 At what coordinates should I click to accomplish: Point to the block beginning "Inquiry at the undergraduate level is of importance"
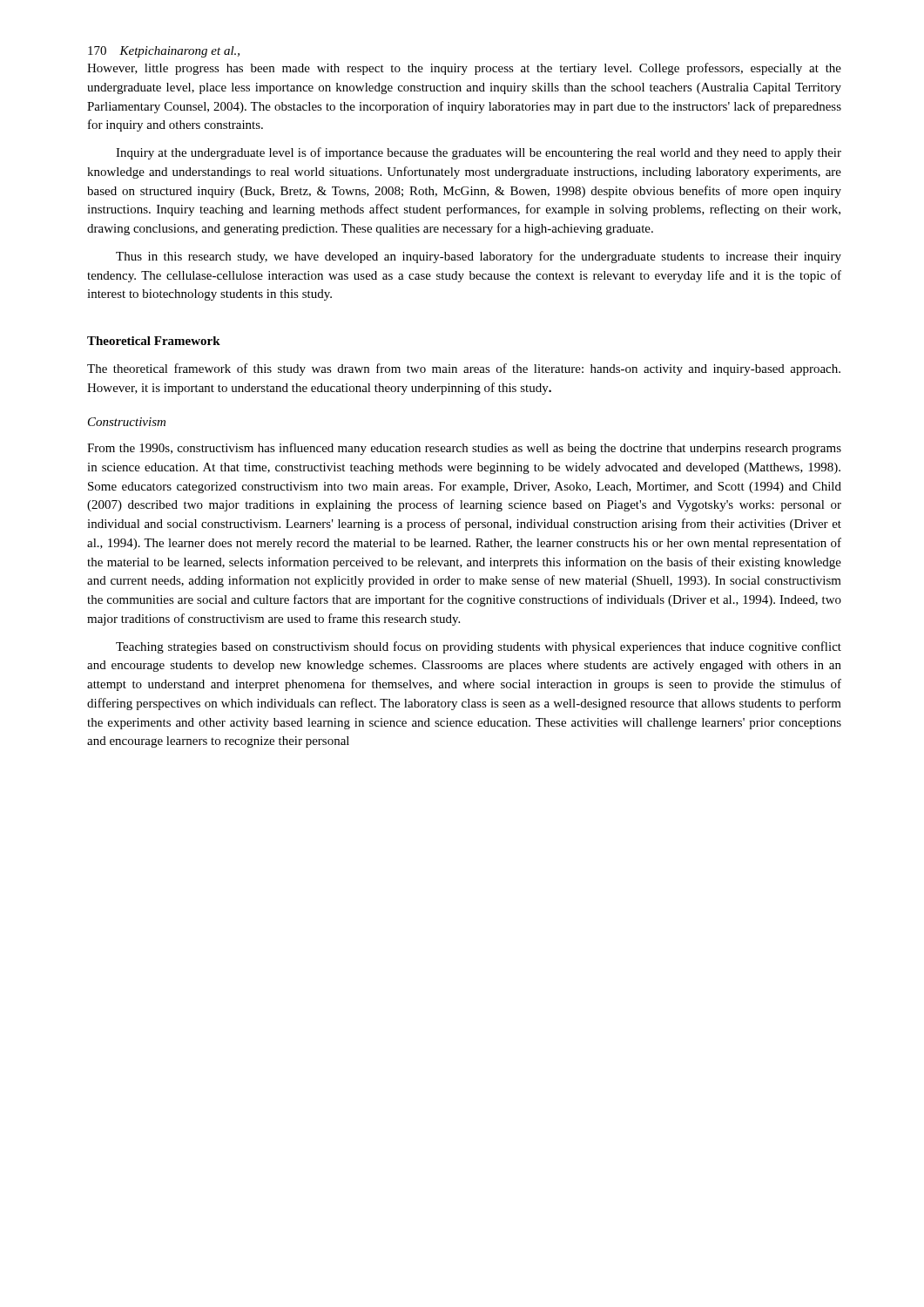(464, 190)
